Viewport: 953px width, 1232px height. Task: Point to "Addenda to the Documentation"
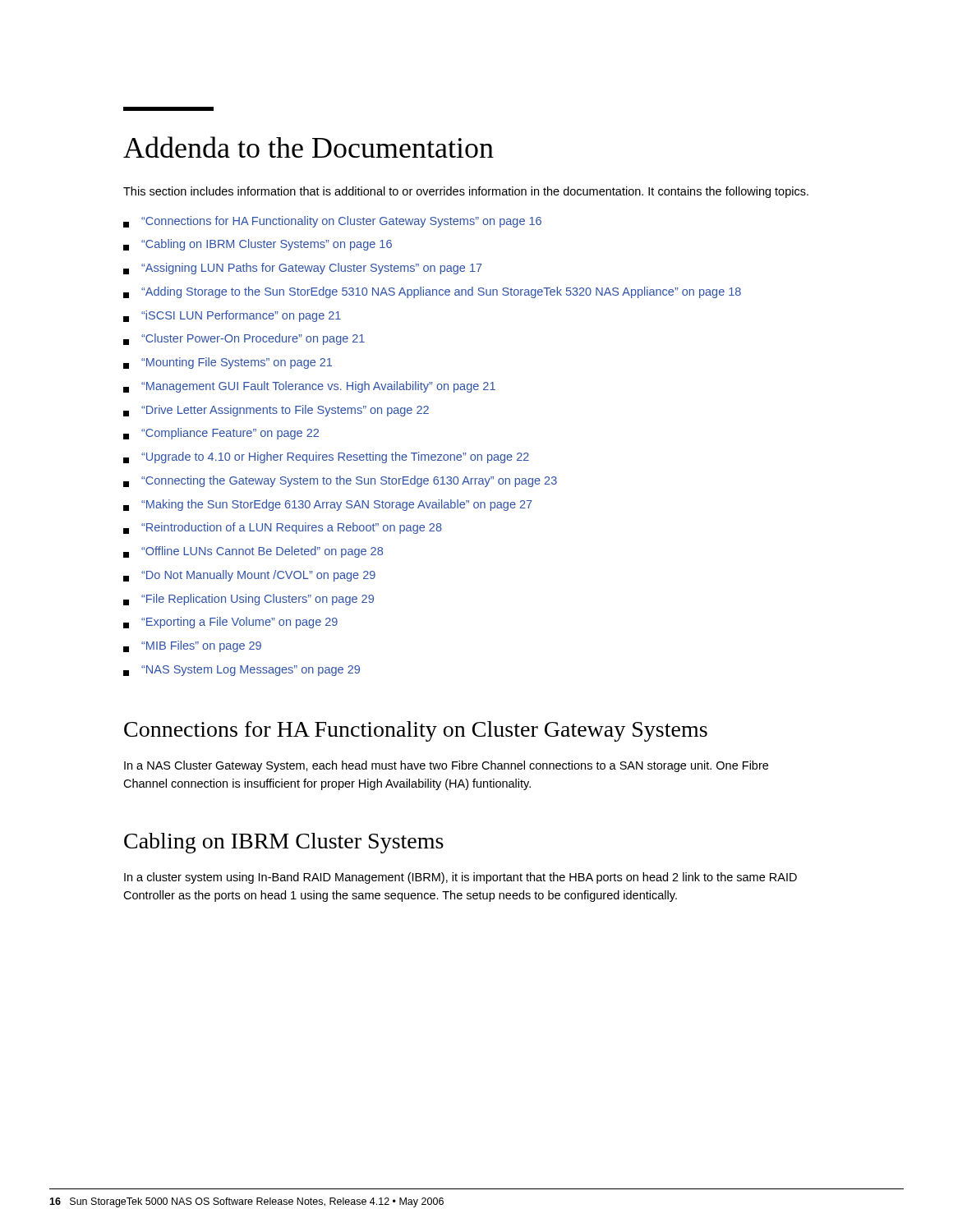(468, 148)
